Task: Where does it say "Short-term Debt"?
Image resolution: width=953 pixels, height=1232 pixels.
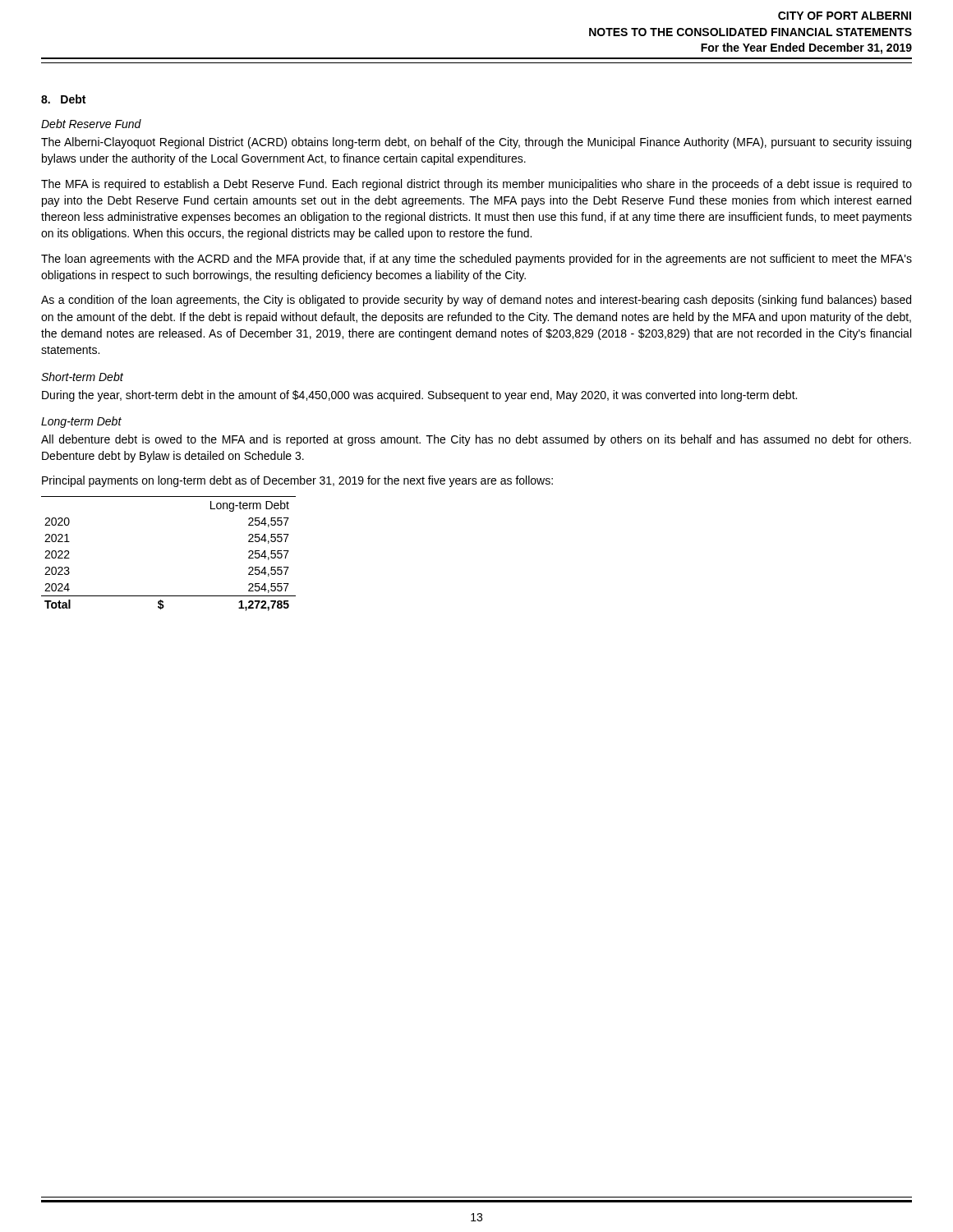Action: click(x=82, y=377)
